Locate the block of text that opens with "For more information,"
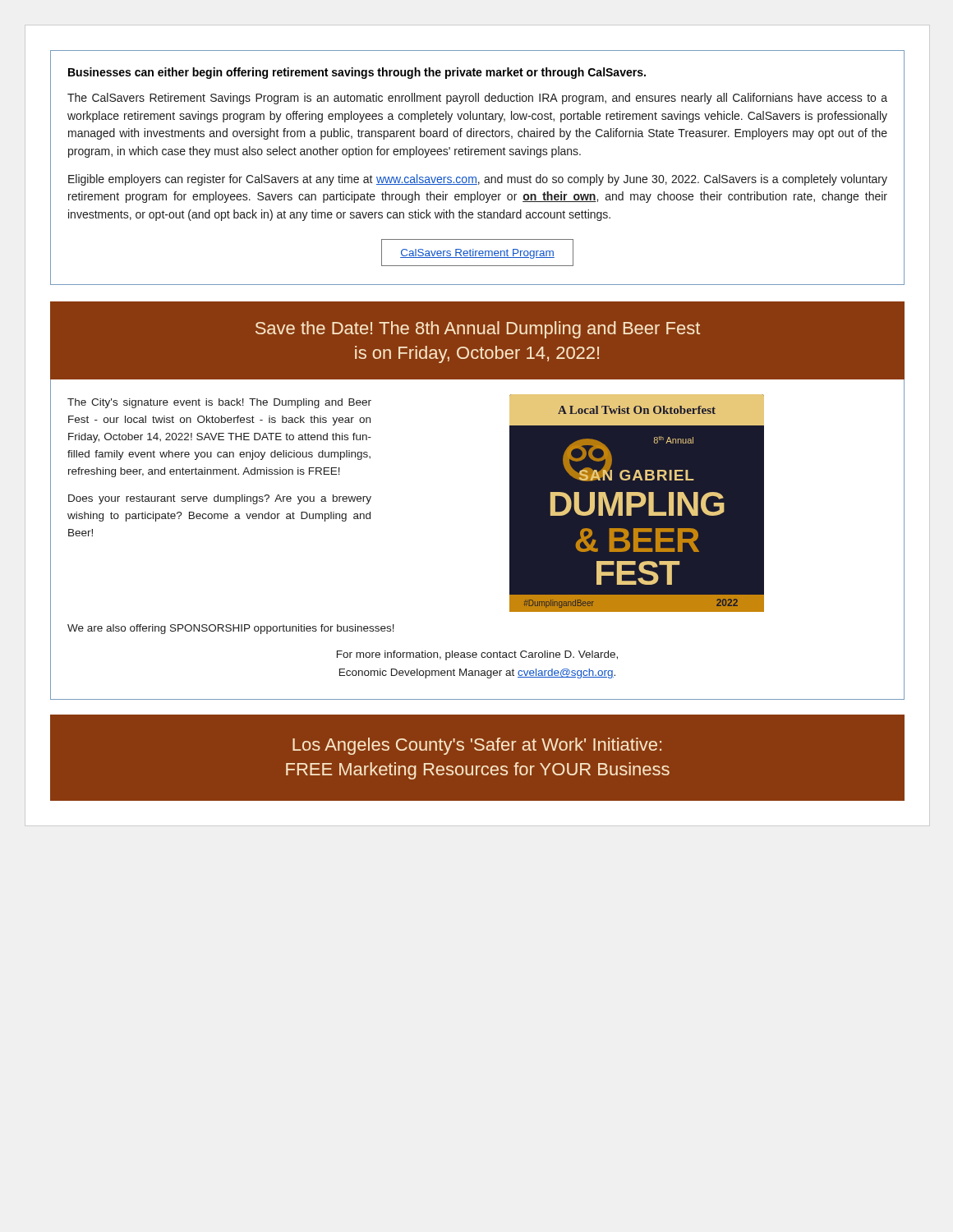 [477, 663]
